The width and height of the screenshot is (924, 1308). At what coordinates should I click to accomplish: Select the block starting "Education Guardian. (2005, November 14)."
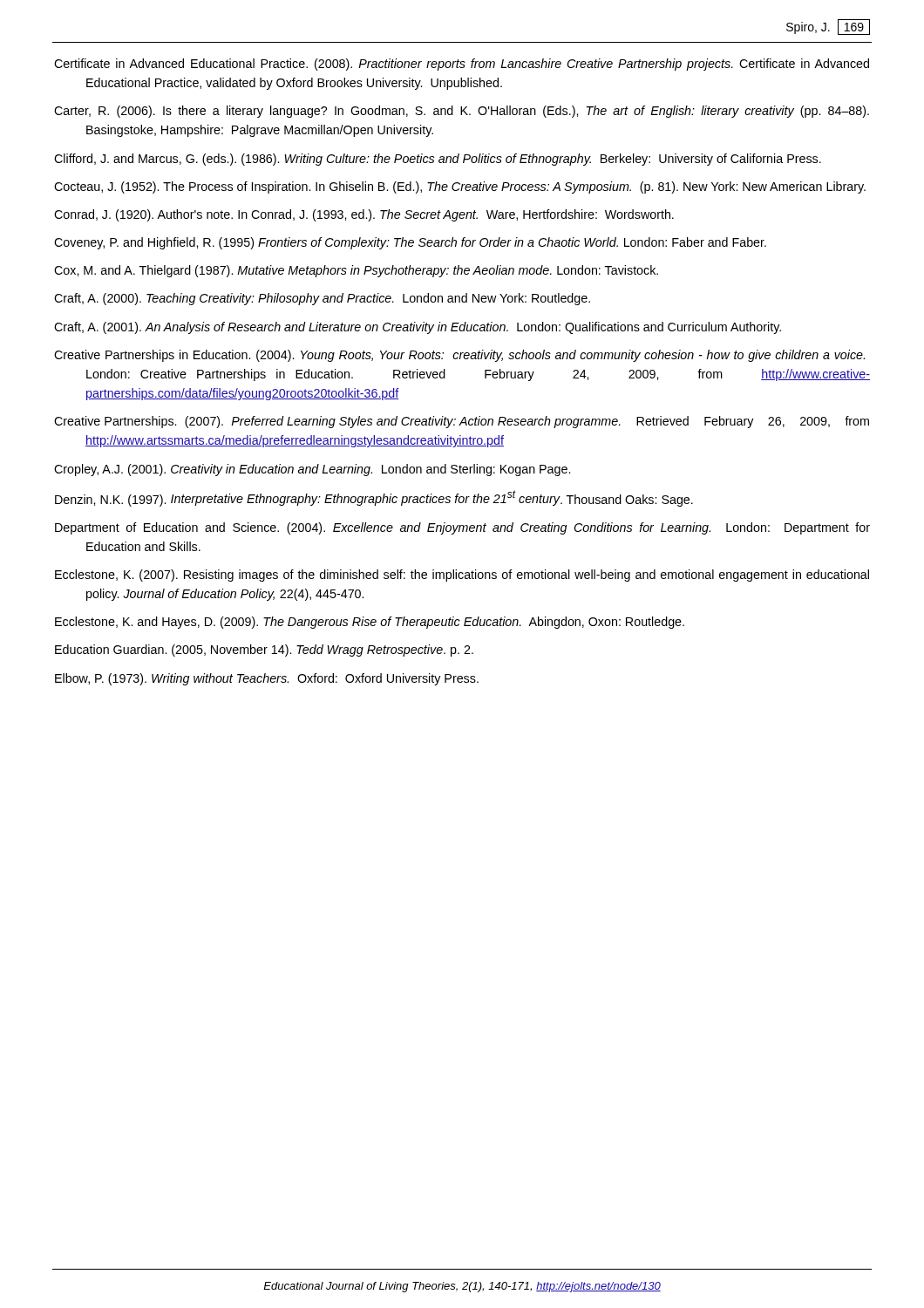pos(264,650)
